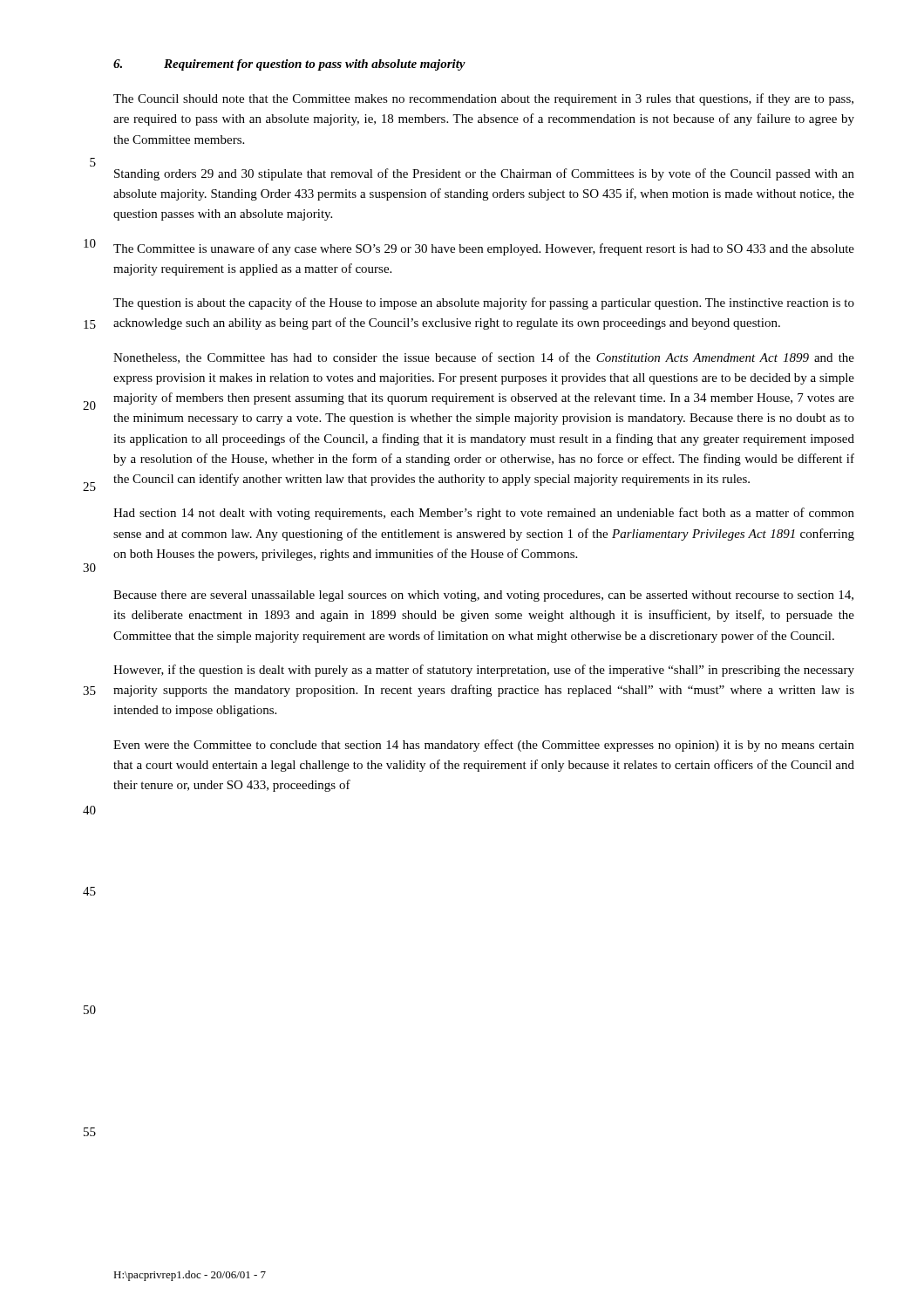Locate the text block that says "Nonetheless, the Committee has"
Screen dimensions: 1308x924
tap(484, 418)
